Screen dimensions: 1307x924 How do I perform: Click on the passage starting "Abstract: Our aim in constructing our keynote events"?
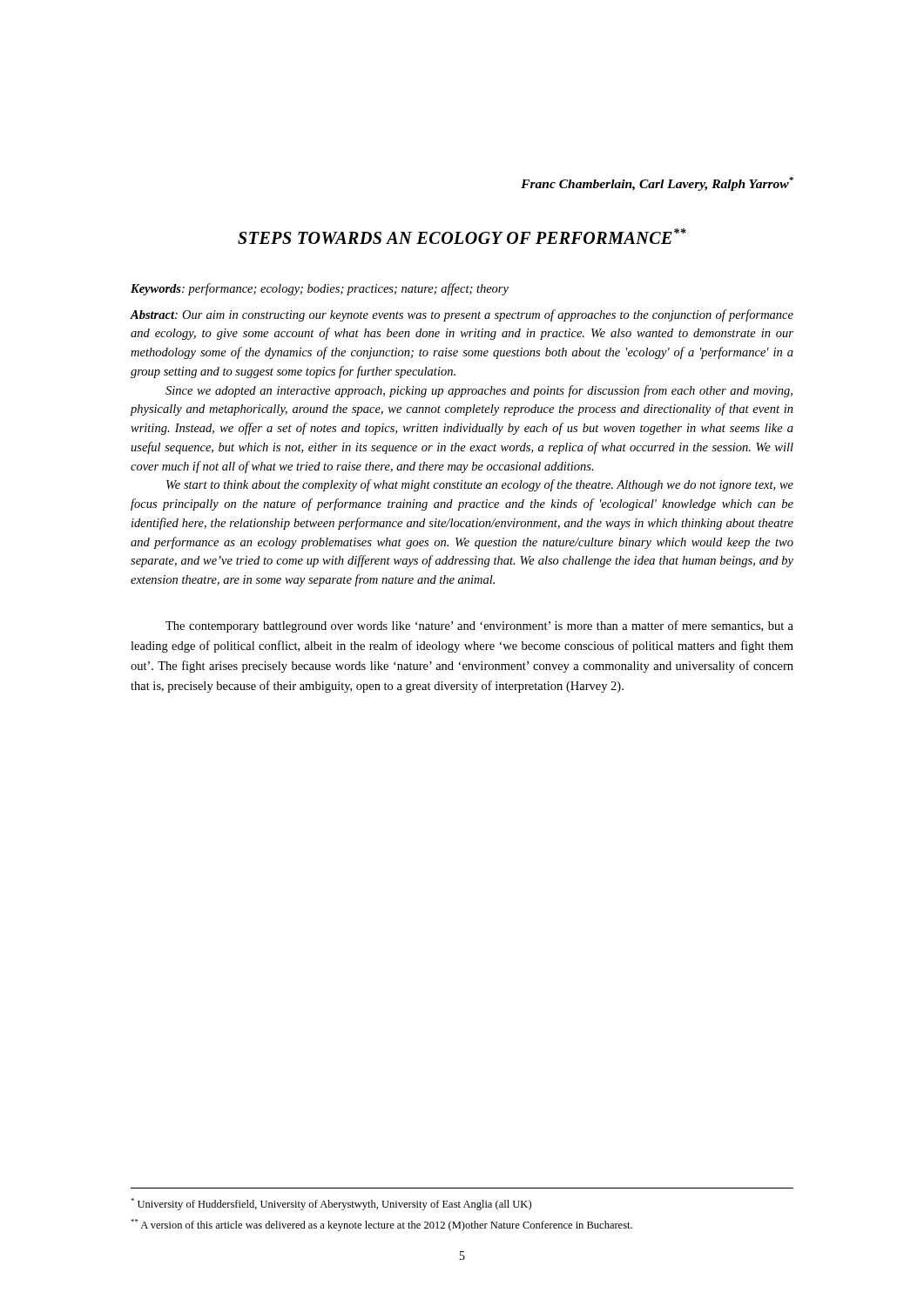pyautogui.click(x=462, y=448)
